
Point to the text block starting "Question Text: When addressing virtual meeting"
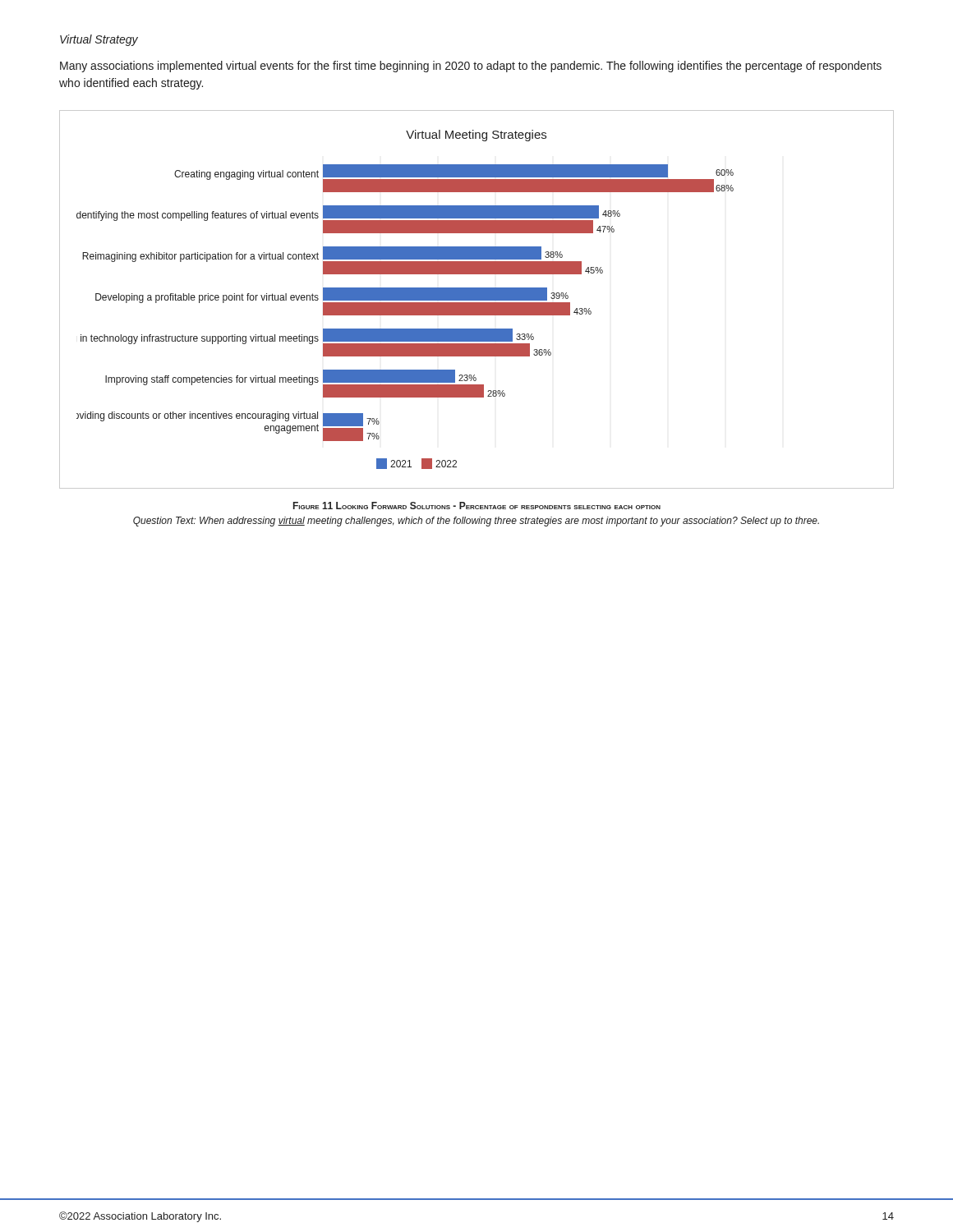coord(476,521)
